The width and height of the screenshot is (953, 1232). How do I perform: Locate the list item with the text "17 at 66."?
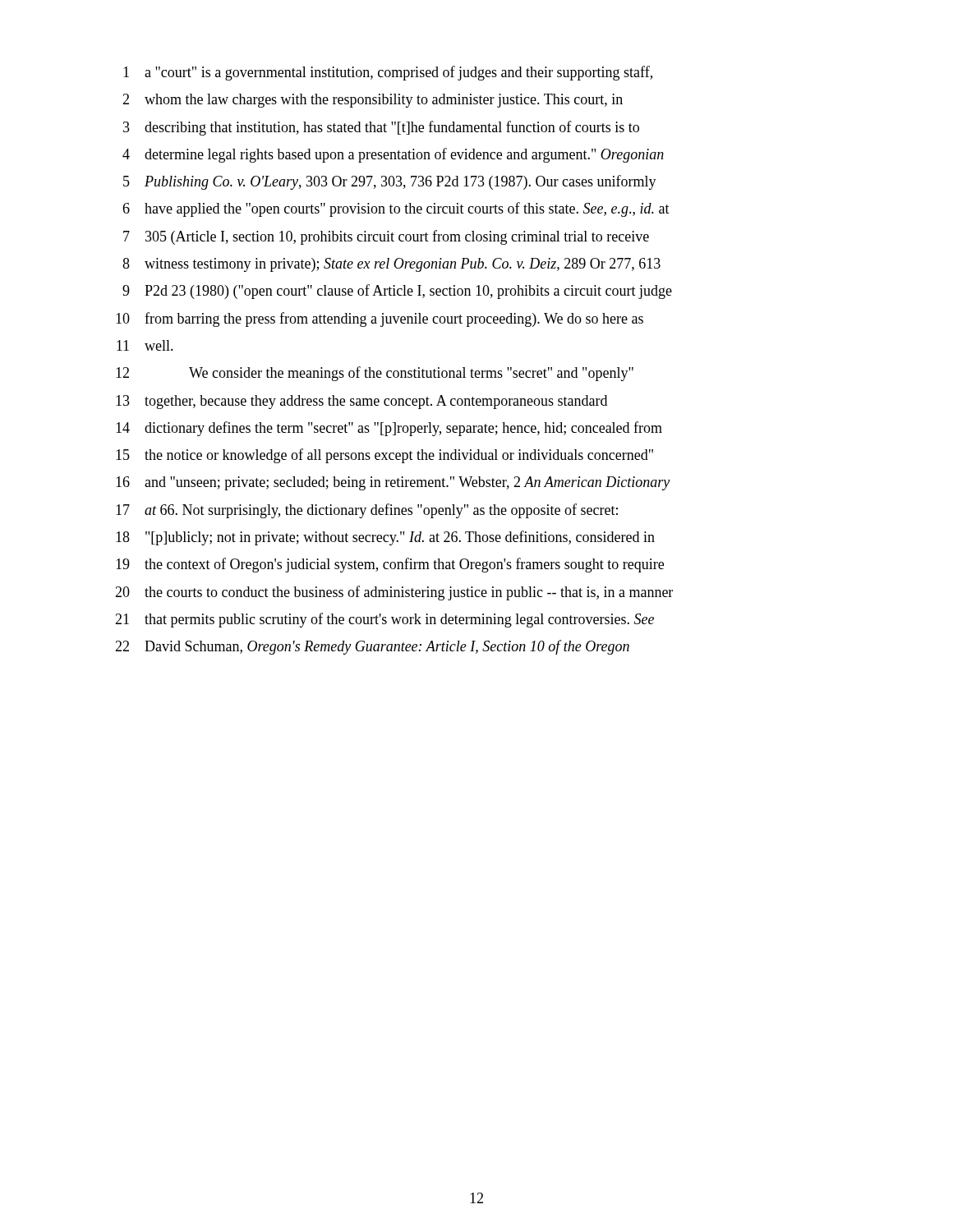click(476, 510)
